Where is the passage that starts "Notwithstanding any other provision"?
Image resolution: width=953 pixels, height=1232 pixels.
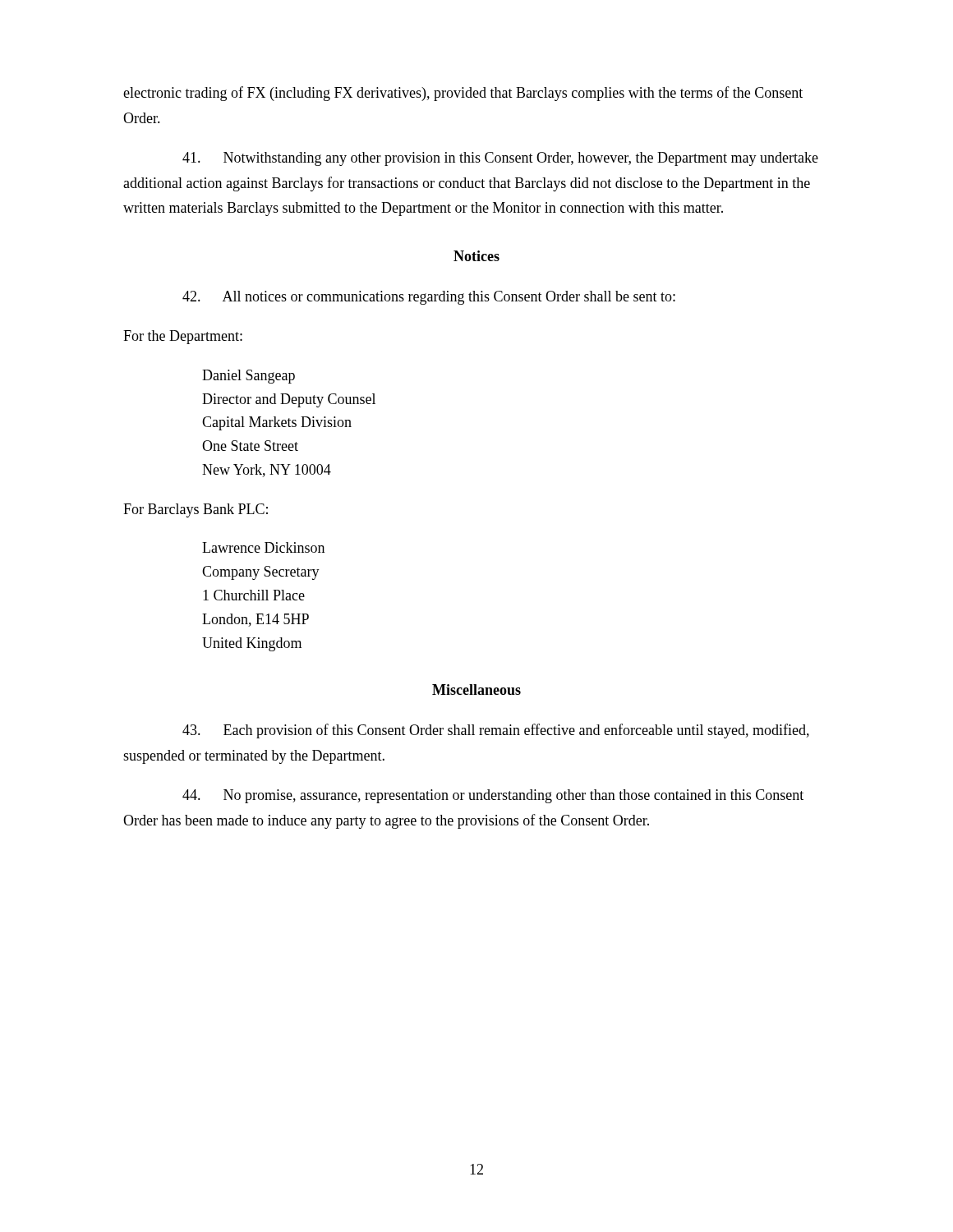(x=476, y=183)
